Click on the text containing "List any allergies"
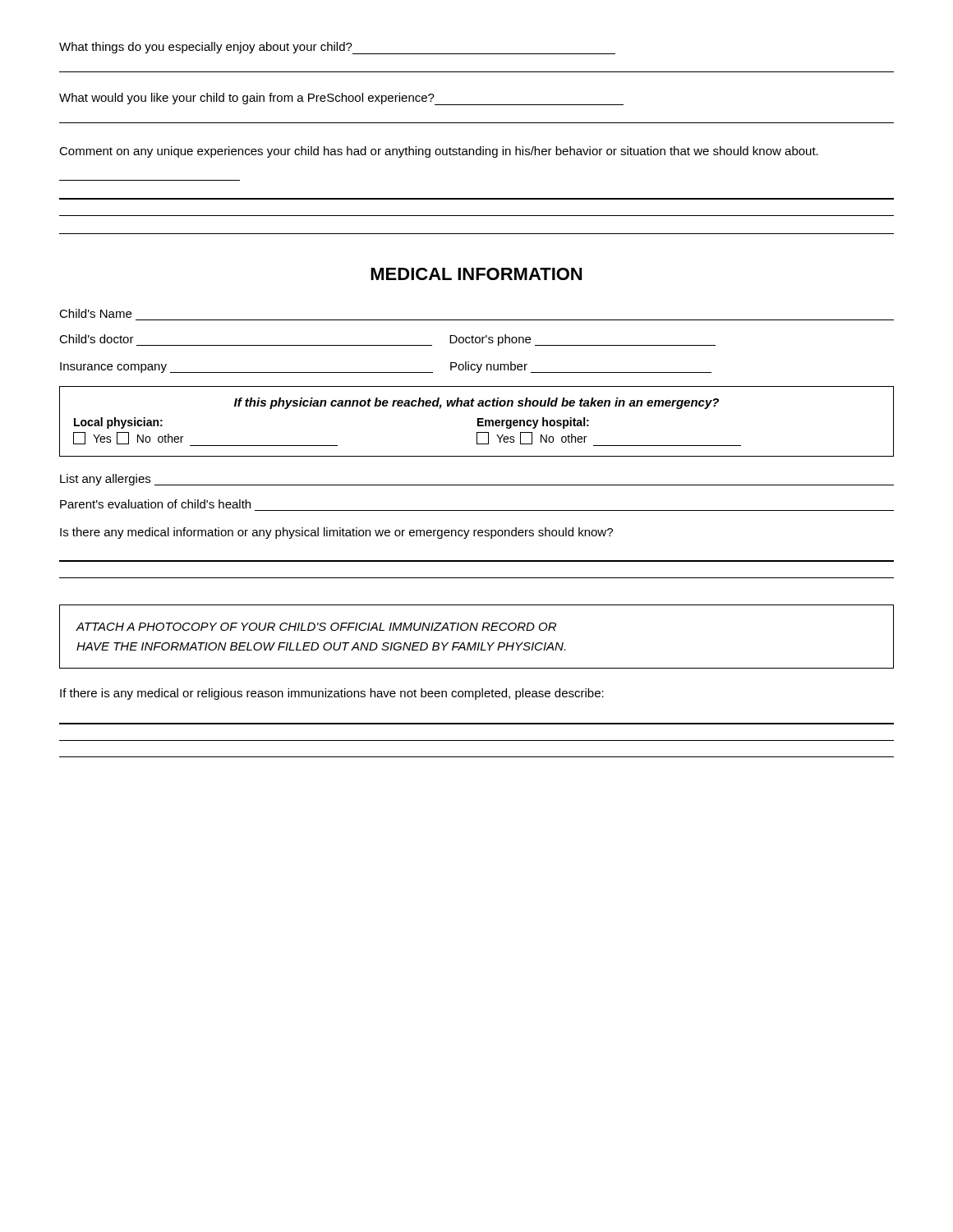Image resolution: width=953 pixels, height=1232 pixels. [476, 477]
